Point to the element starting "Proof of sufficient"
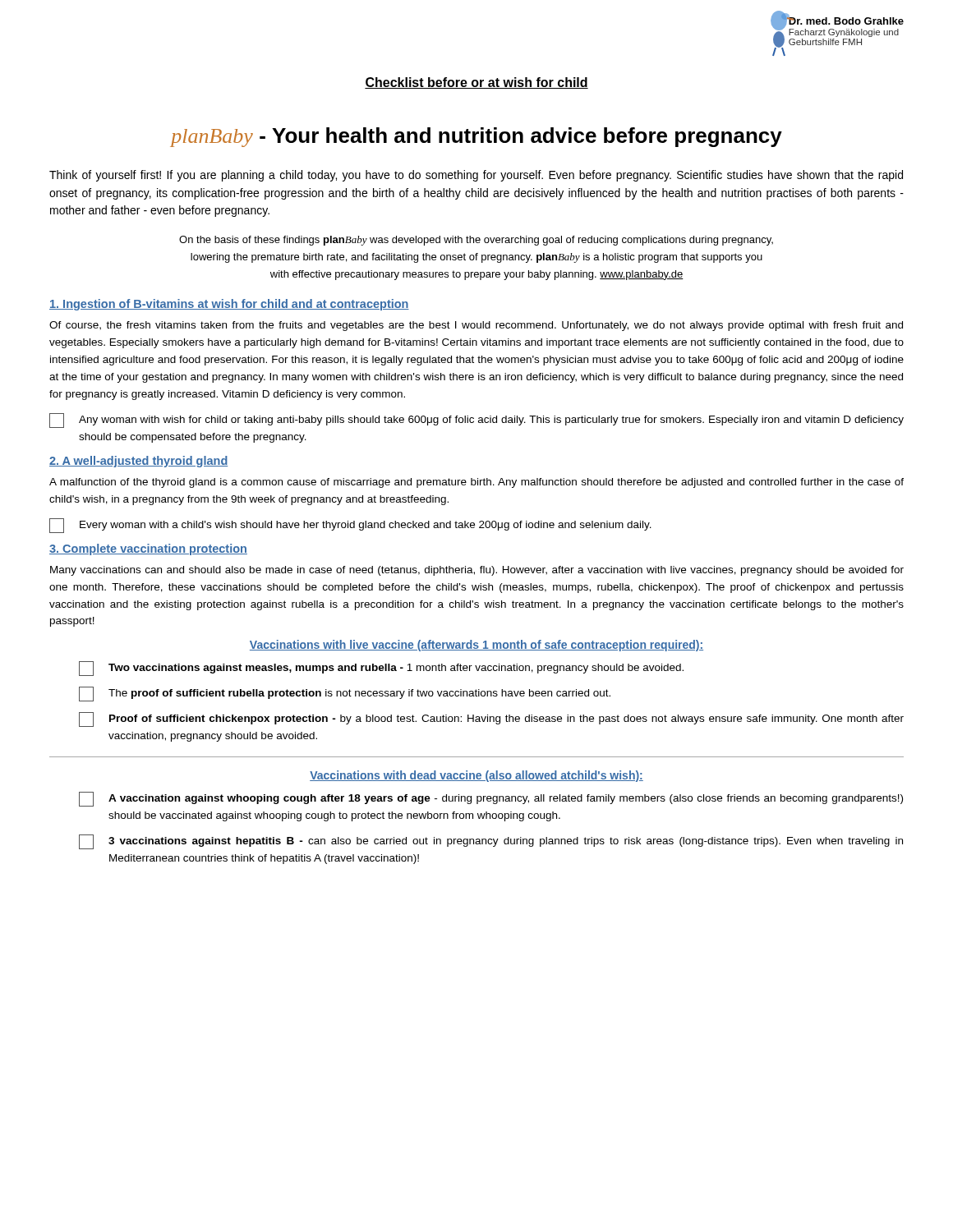 [491, 728]
